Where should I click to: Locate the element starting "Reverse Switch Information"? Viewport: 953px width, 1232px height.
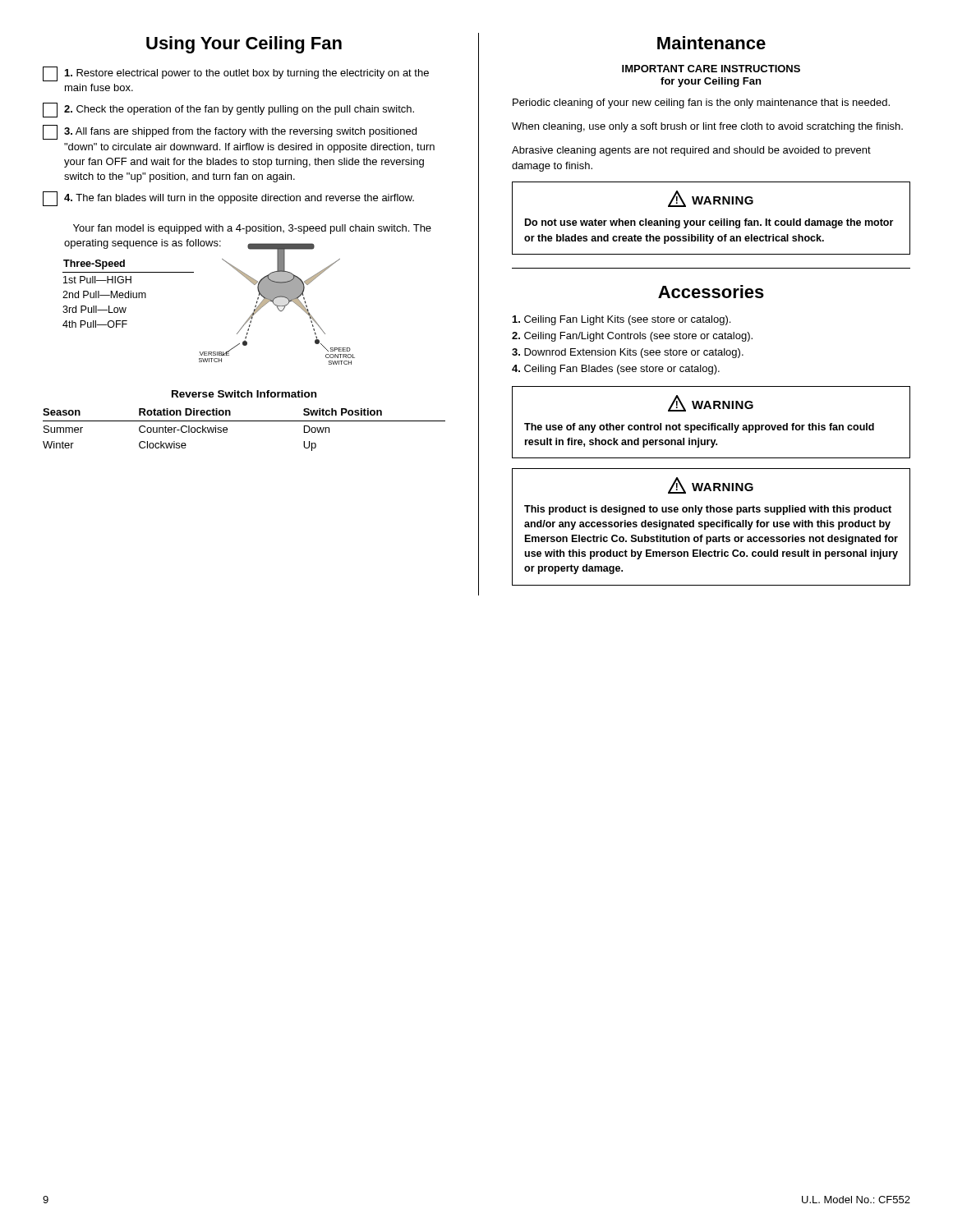(x=244, y=394)
